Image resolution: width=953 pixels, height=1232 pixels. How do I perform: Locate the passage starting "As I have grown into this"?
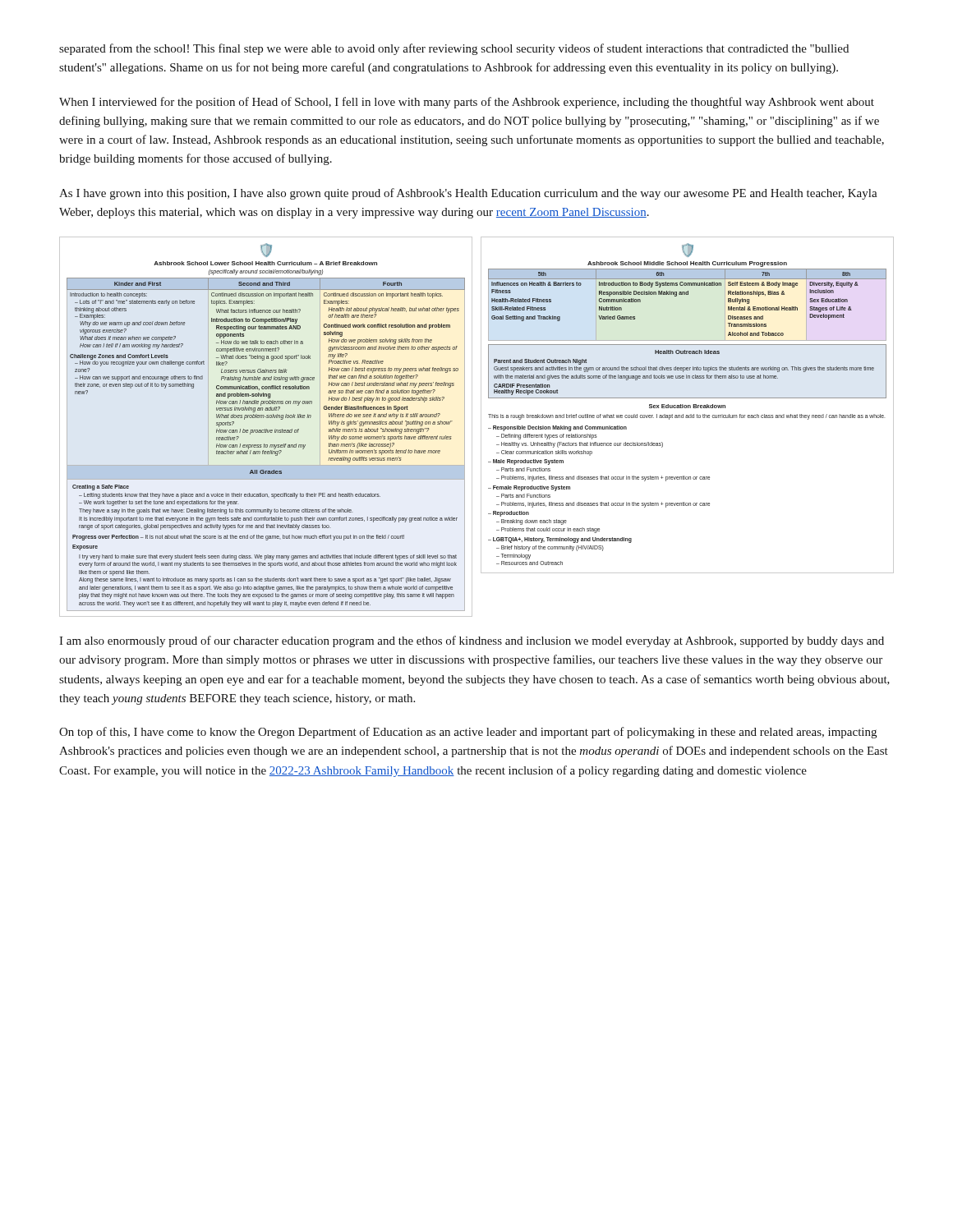(x=476, y=203)
